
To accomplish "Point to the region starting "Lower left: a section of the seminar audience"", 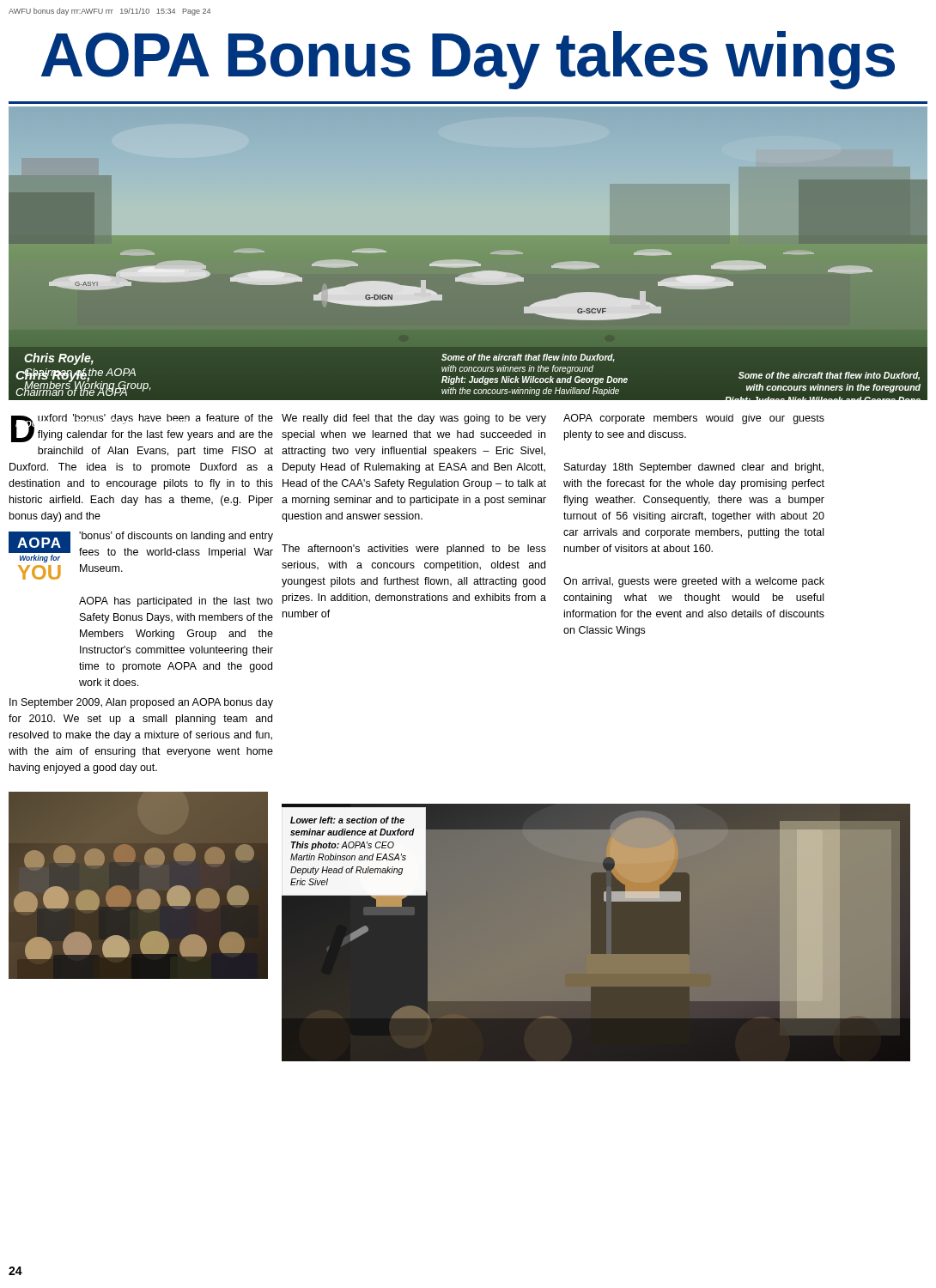I will 352,851.
